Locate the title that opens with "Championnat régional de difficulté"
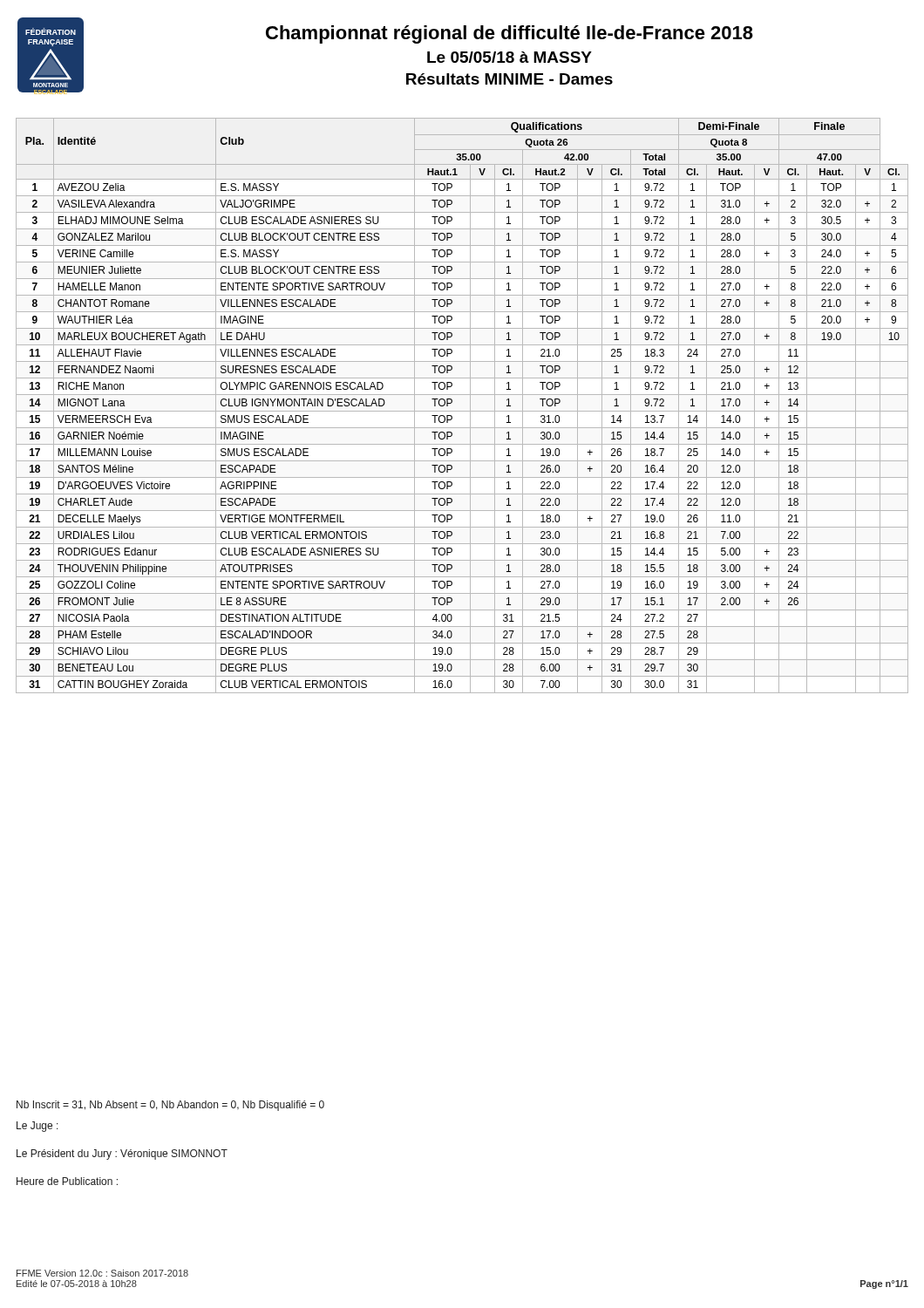 [x=509, y=55]
